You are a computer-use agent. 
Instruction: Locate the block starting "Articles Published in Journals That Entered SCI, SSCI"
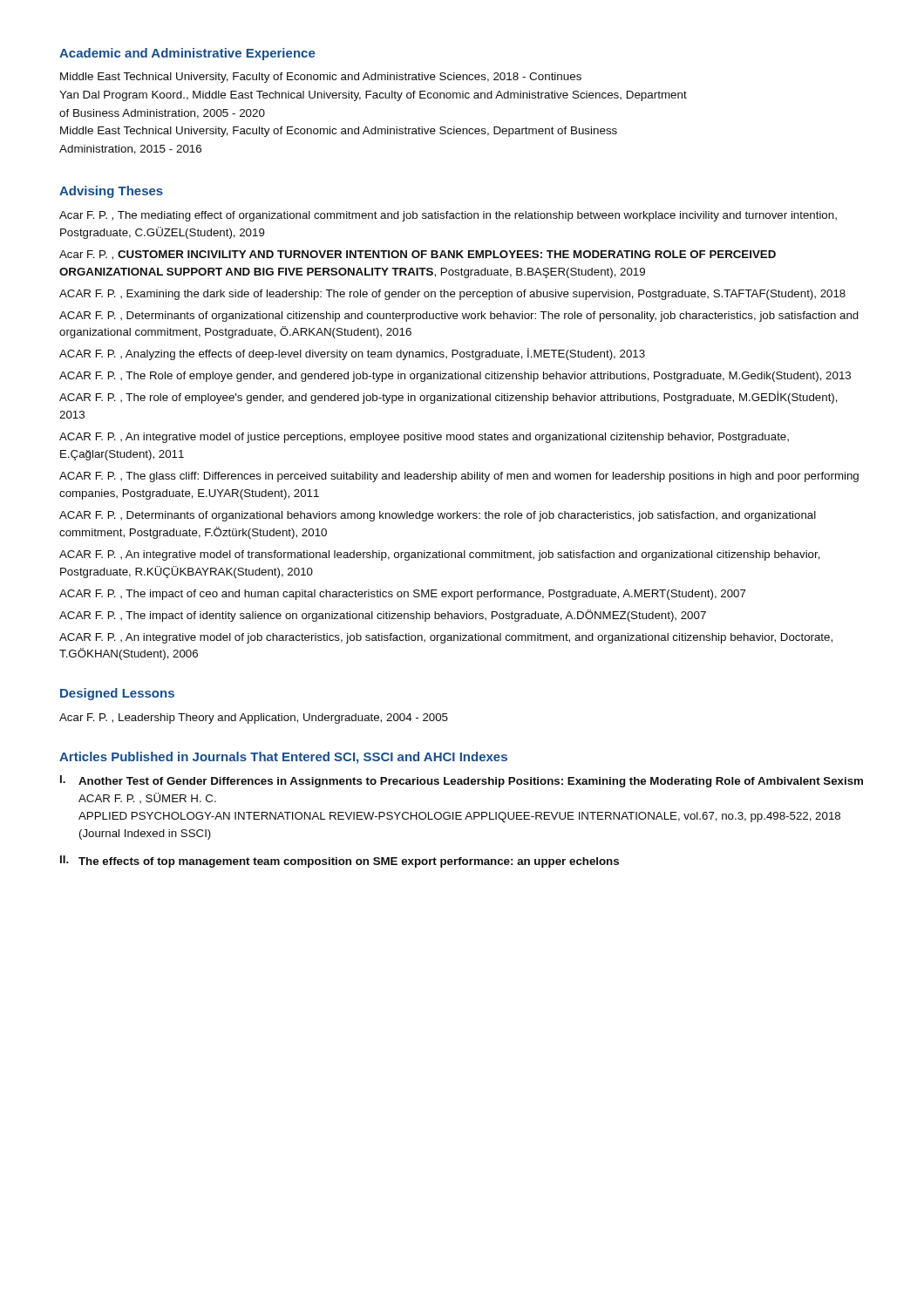click(x=284, y=757)
